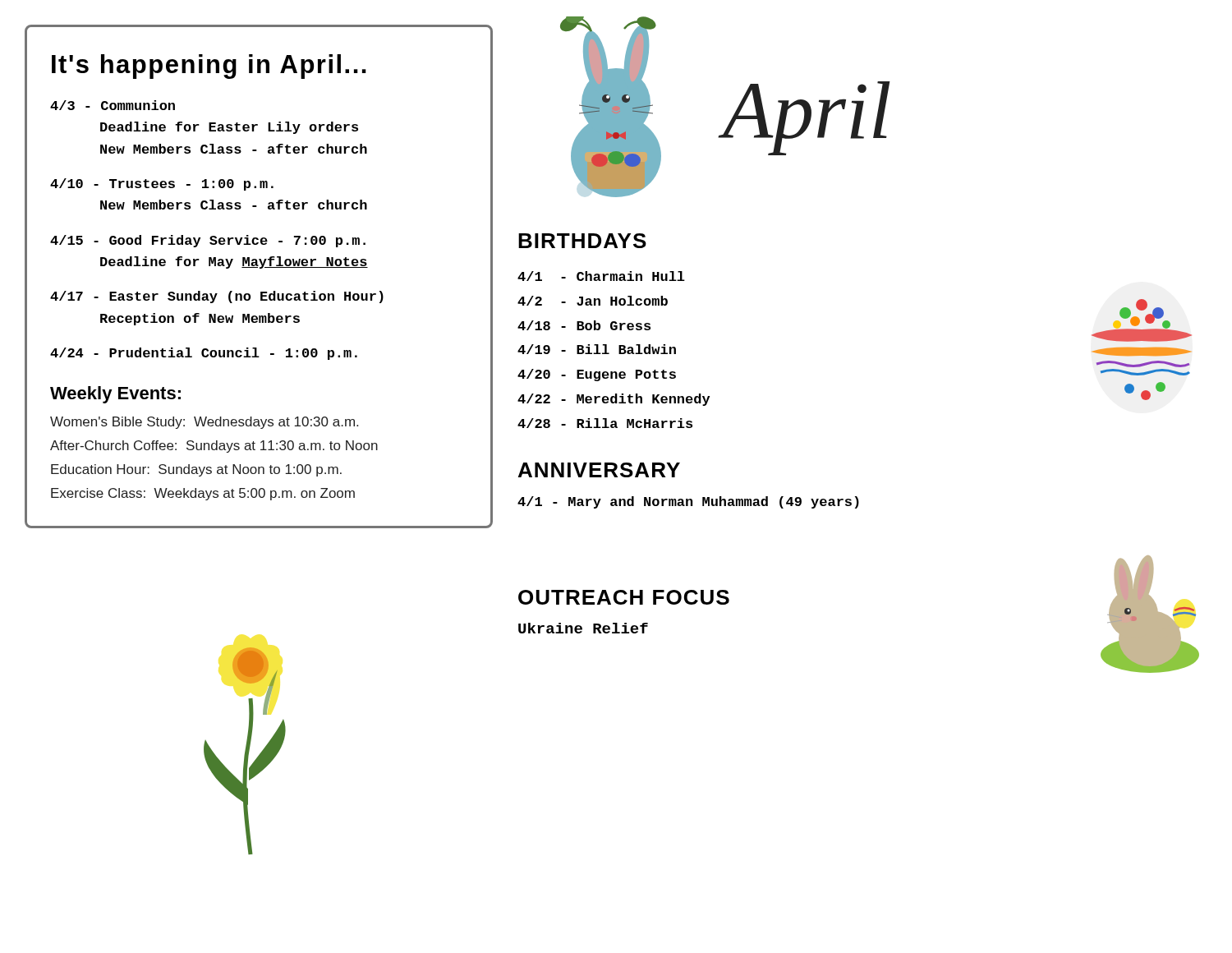Find the region starting "4/18 - Bob"
1232x953 pixels.
(x=584, y=326)
